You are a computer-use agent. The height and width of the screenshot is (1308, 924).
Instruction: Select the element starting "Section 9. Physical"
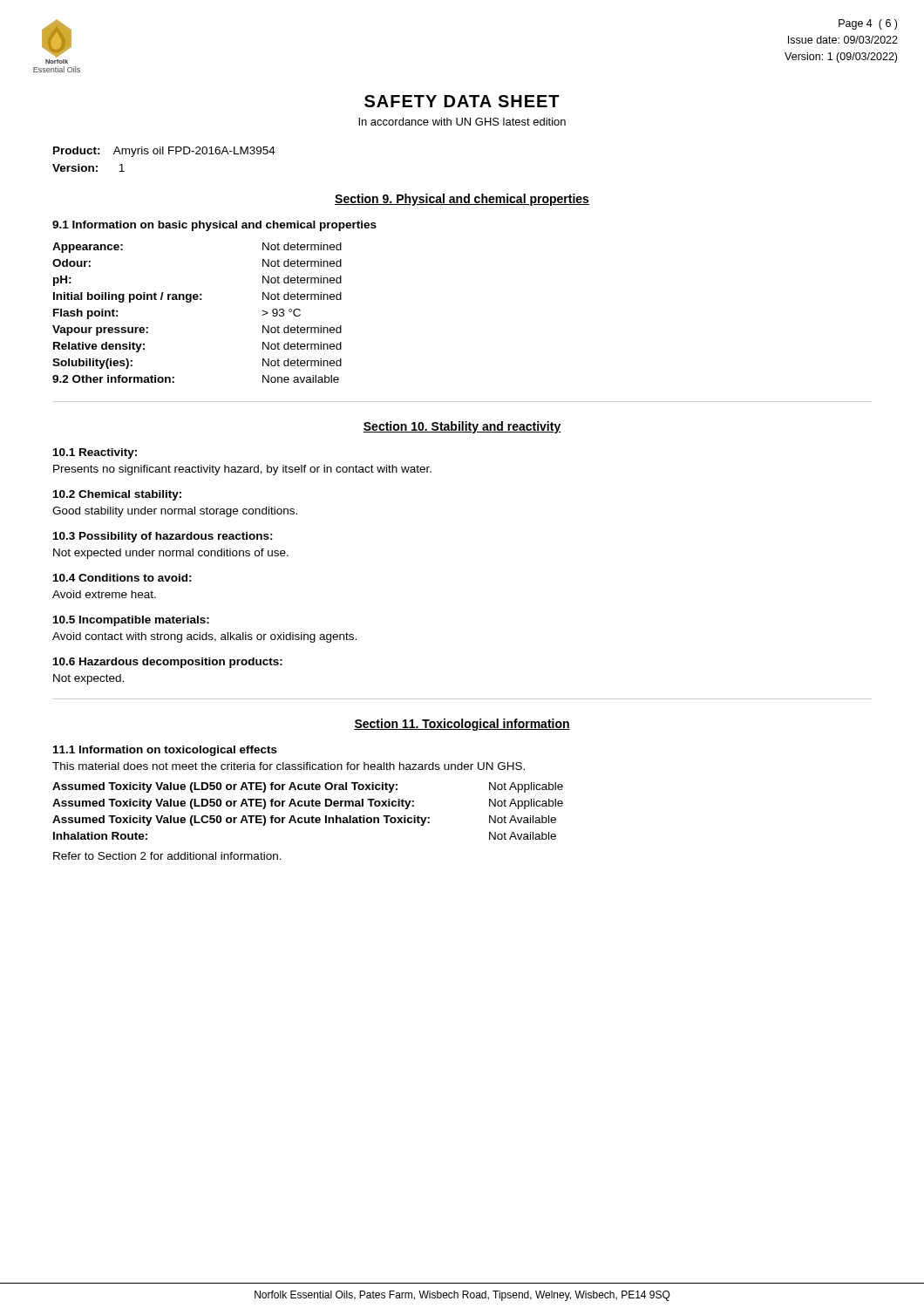point(462,199)
